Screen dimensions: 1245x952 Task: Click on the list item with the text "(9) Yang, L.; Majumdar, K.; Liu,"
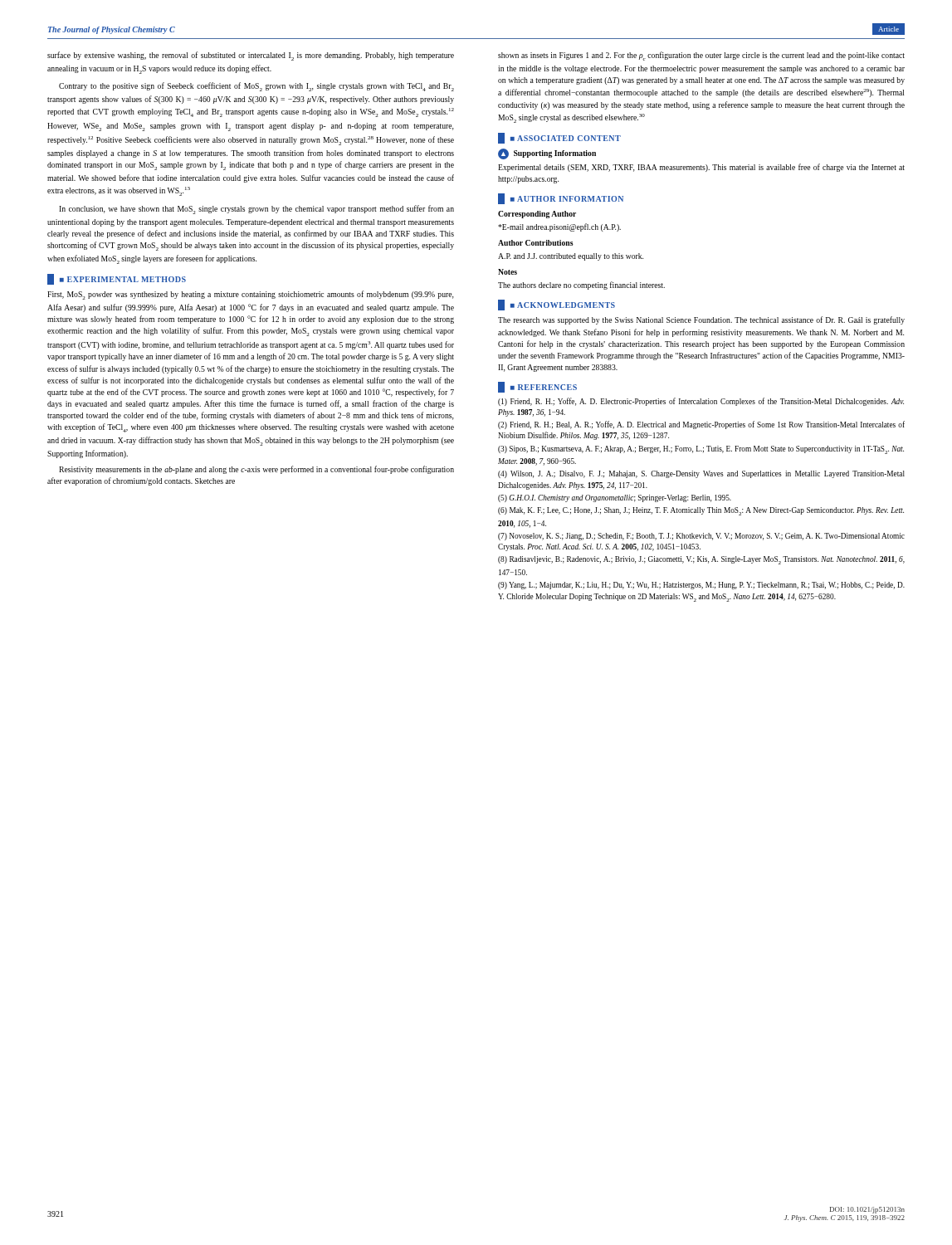click(x=701, y=592)
